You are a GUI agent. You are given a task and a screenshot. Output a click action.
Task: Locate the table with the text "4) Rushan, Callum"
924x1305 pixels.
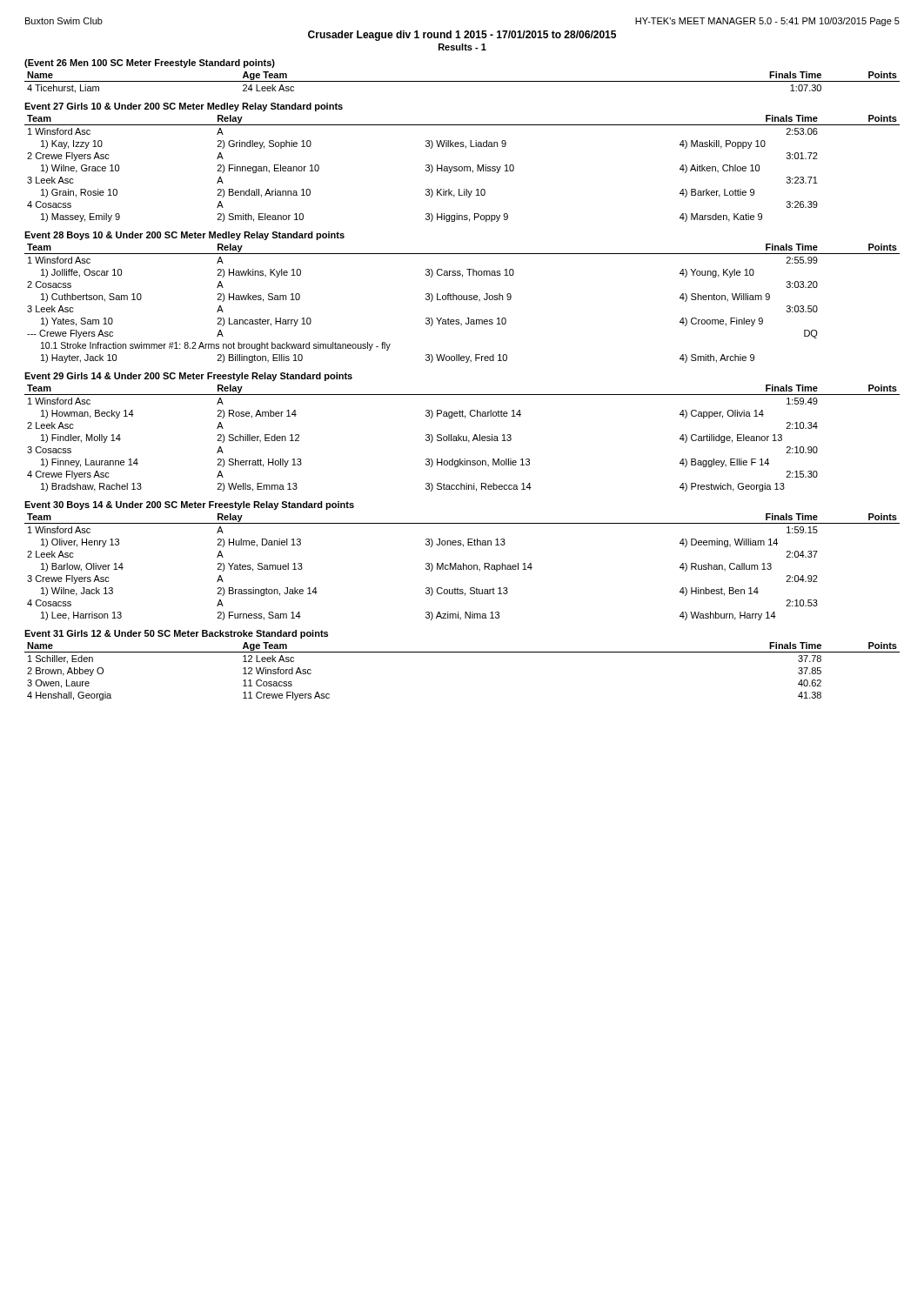pyautogui.click(x=462, y=566)
